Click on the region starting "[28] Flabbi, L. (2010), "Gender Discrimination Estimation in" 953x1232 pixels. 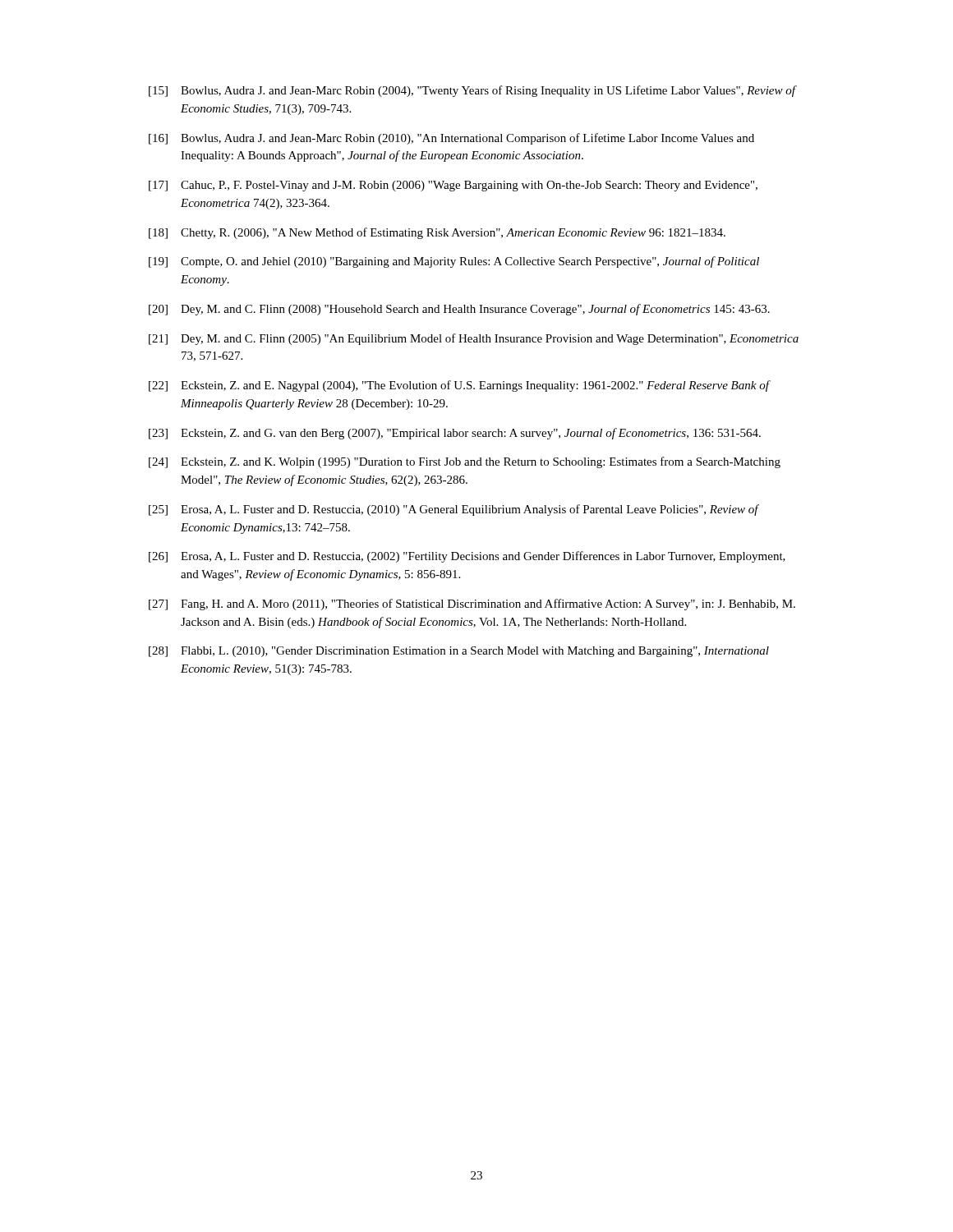pyautogui.click(x=476, y=660)
